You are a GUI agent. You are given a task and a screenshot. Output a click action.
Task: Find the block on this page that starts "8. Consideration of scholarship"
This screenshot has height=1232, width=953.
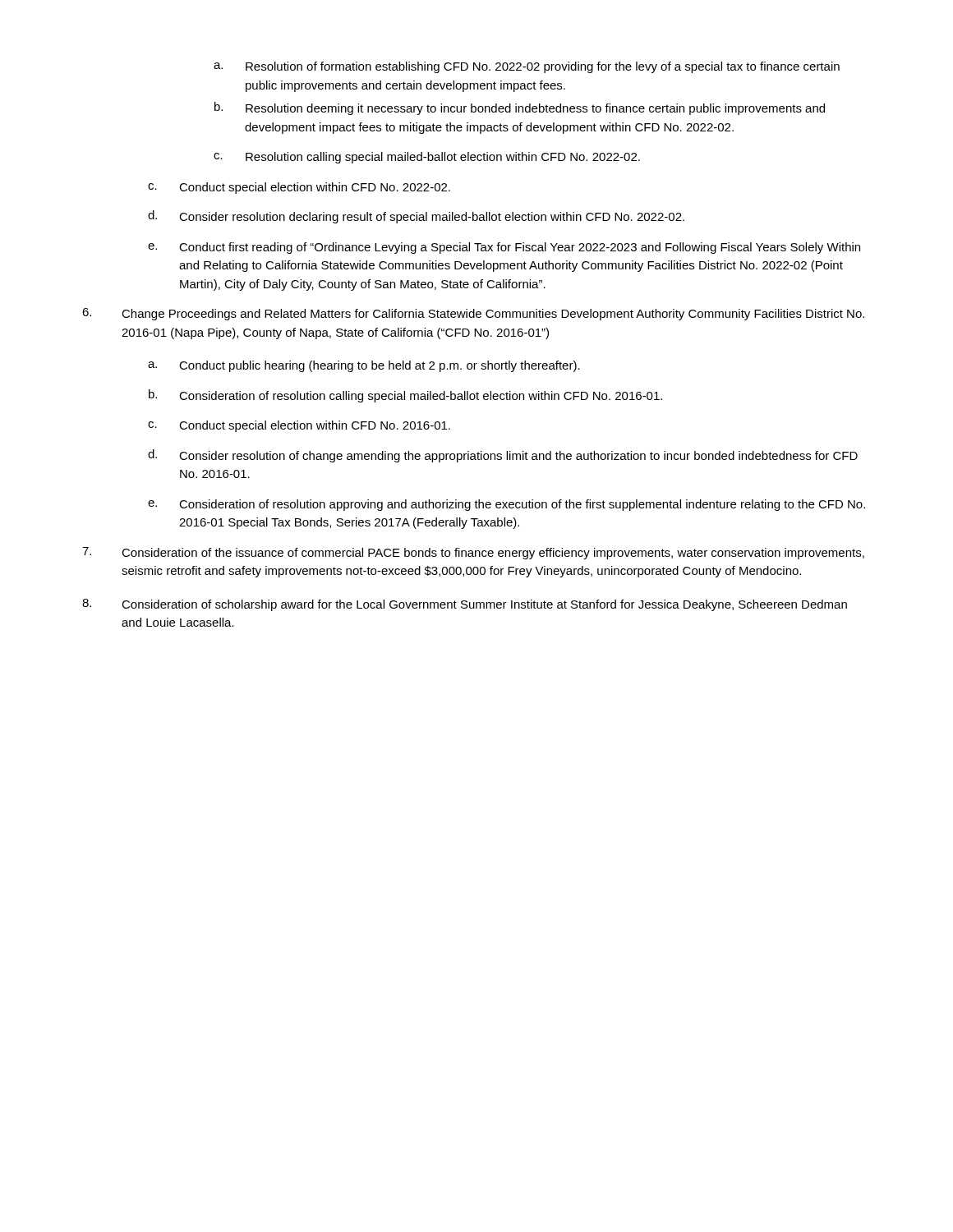click(476, 614)
